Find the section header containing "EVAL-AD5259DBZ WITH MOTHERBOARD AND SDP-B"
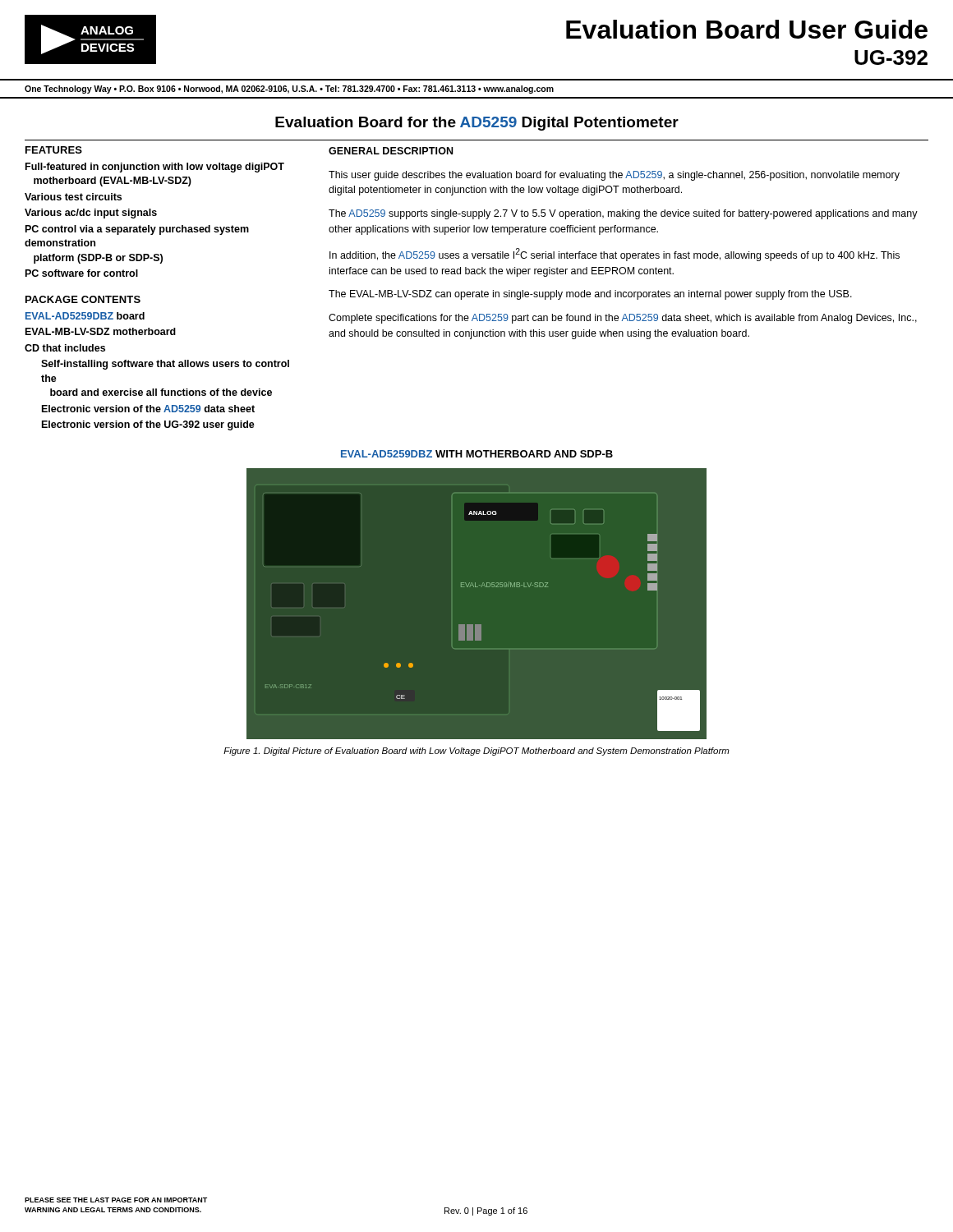The height and width of the screenshot is (1232, 953). (476, 454)
